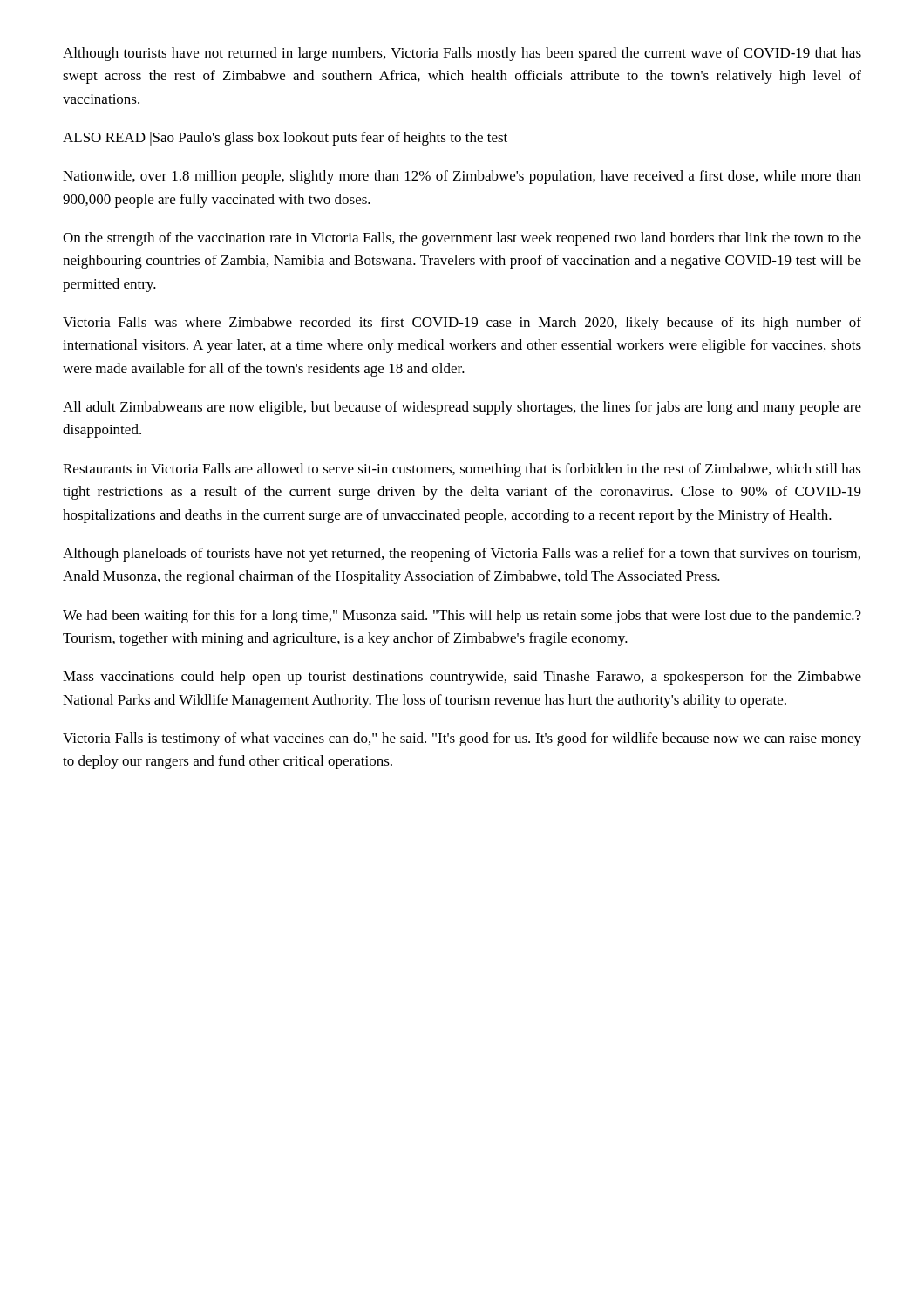924x1308 pixels.
Task: Where is the passage that starts "Although tourists have not returned in"?
Action: point(462,76)
